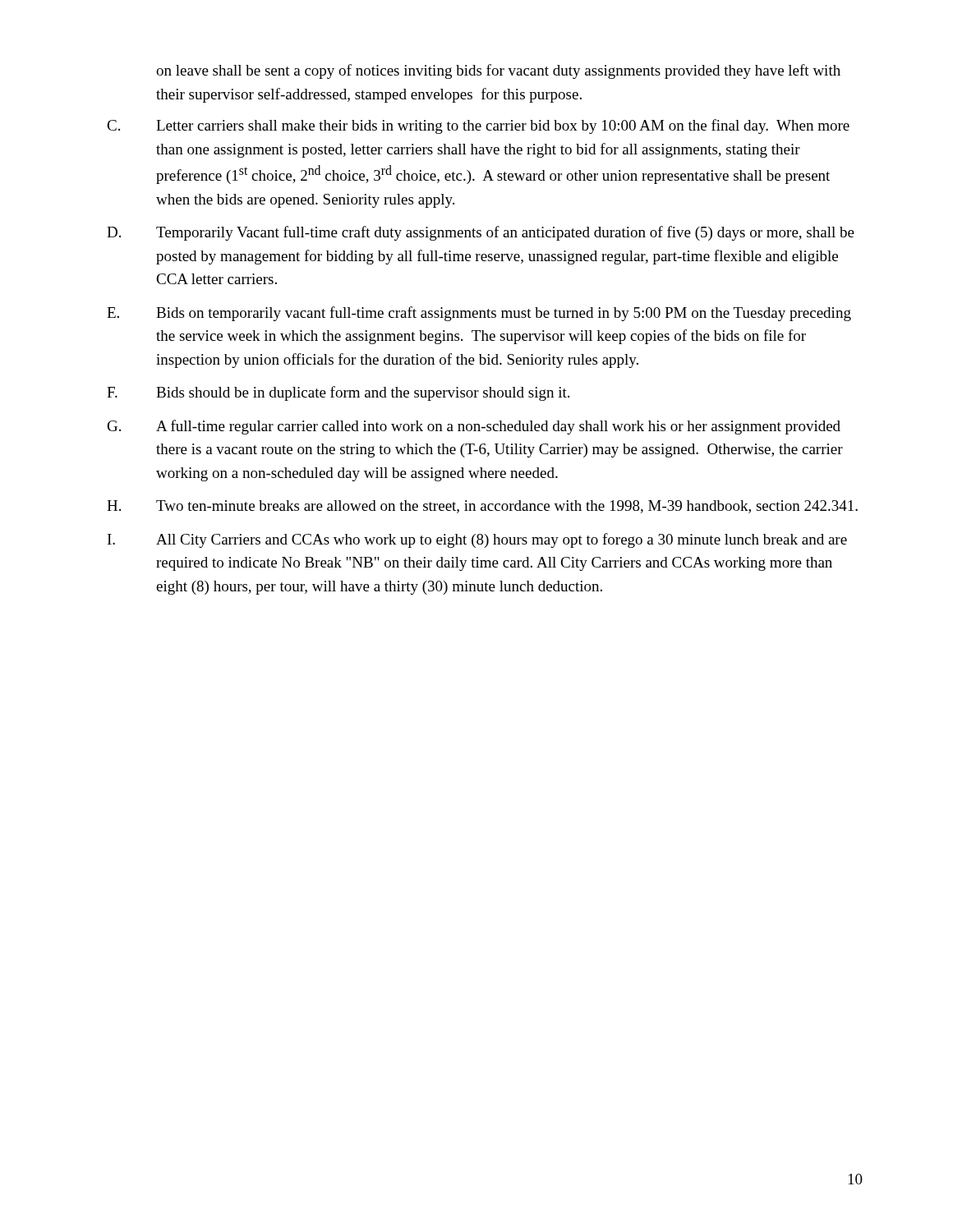Point to the block starting "D. Temporarily Vacant"
Image resolution: width=953 pixels, height=1232 pixels.
[485, 256]
